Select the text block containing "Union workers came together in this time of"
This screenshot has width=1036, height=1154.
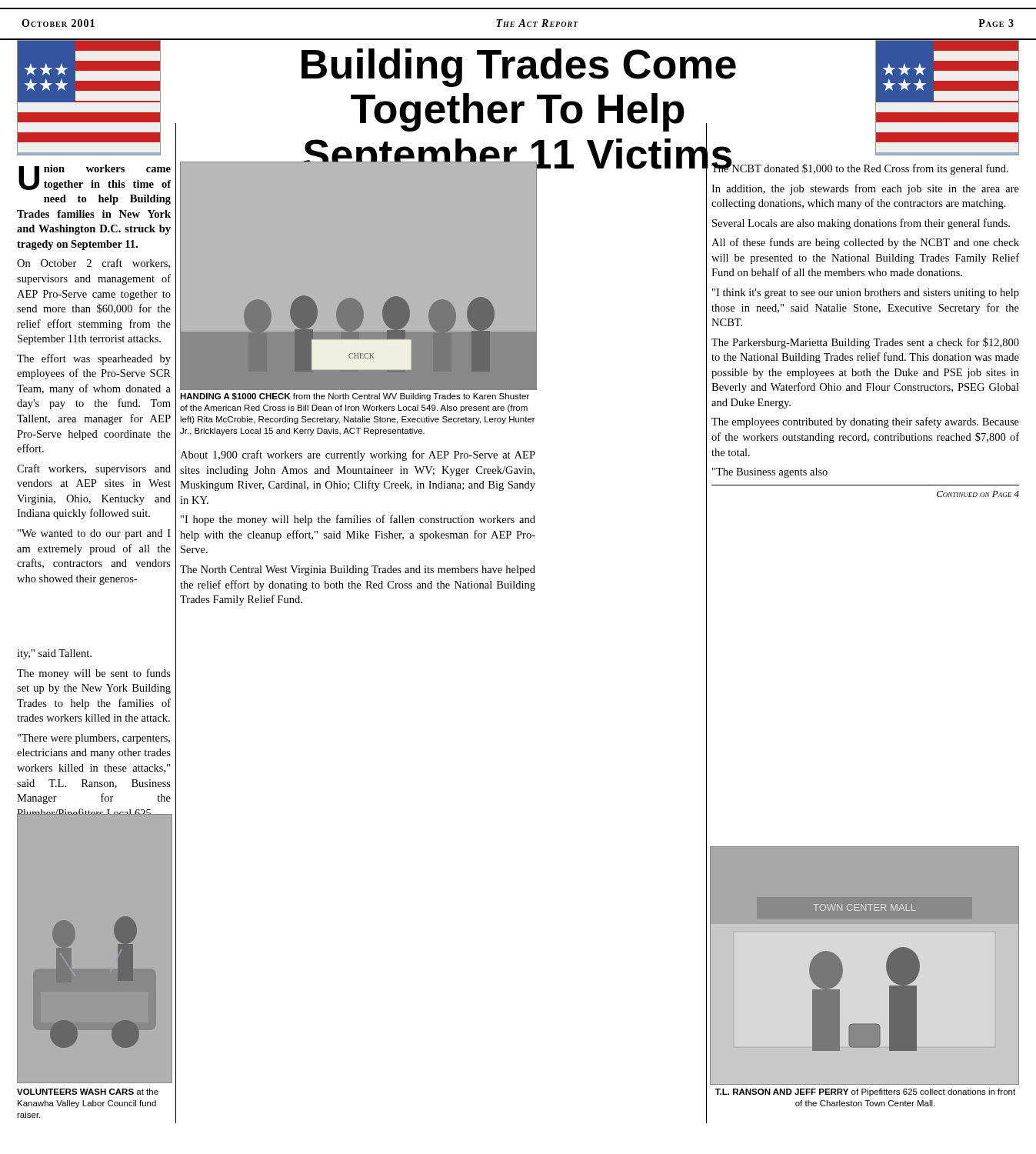click(x=94, y=374)
